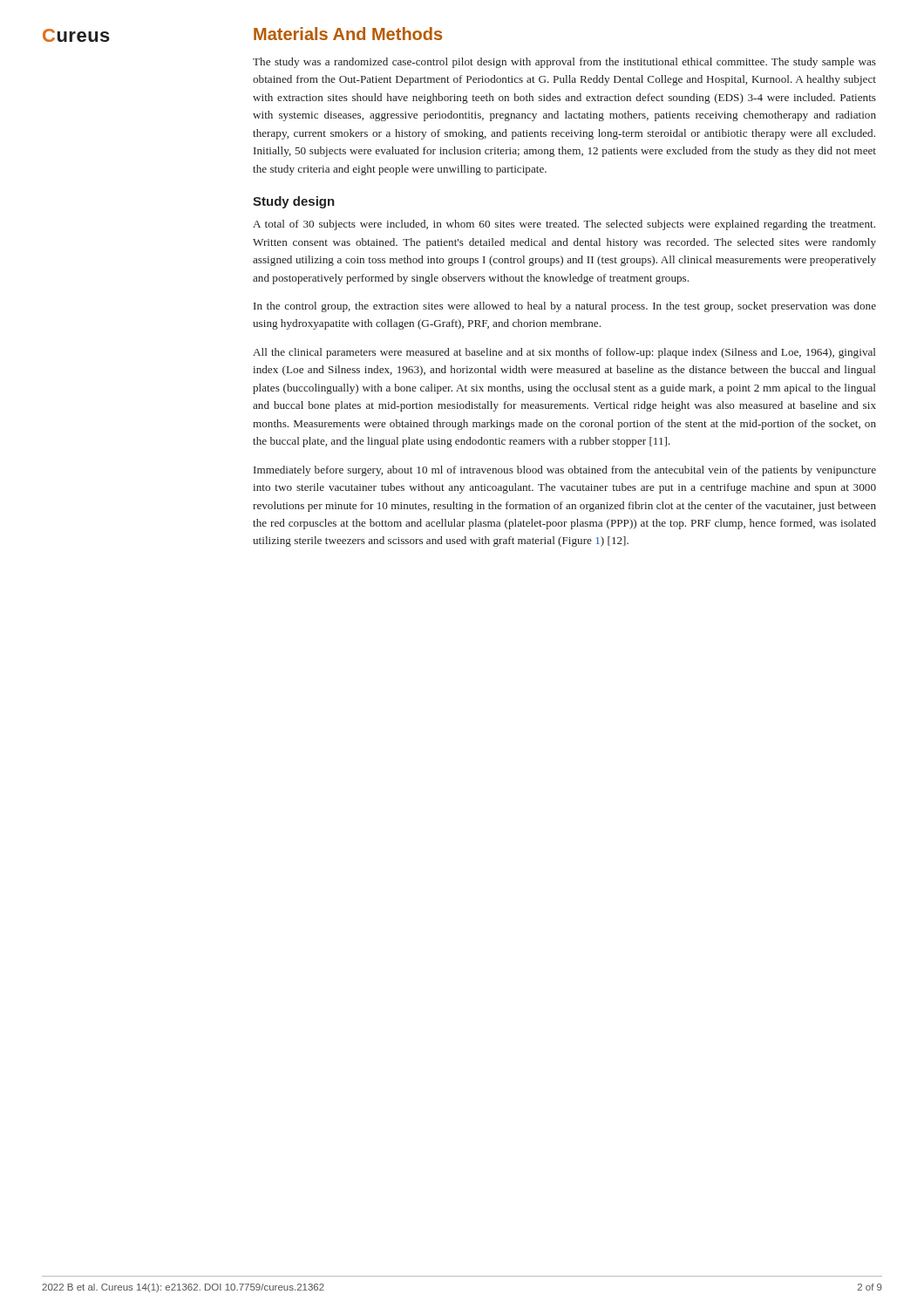Locate the section header with the text "Study design"
Image resolution: width=924 pixels, height=1308 pixels.
[294, 201]
